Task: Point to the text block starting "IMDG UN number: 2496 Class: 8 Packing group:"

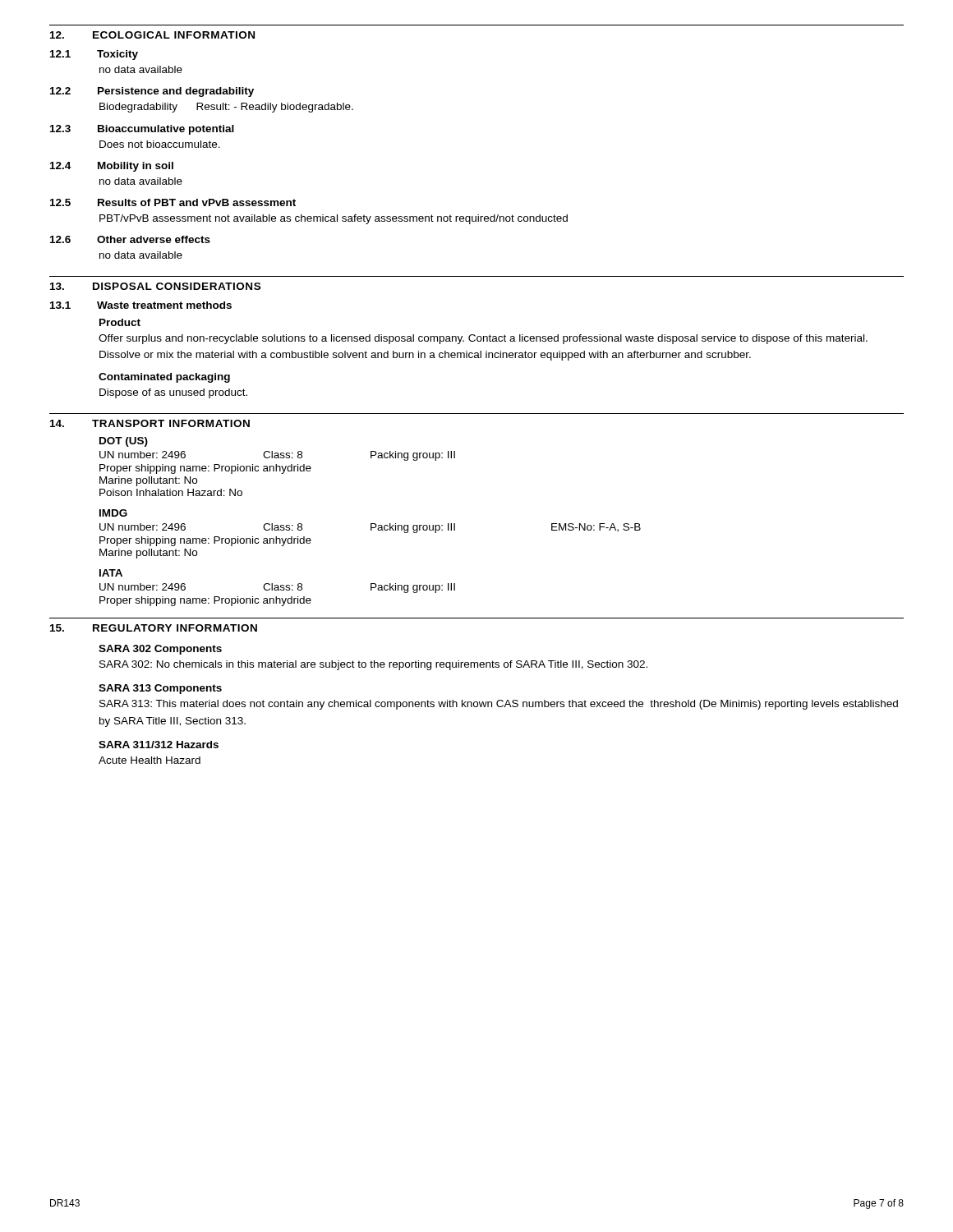Action: tap(113, 513)
